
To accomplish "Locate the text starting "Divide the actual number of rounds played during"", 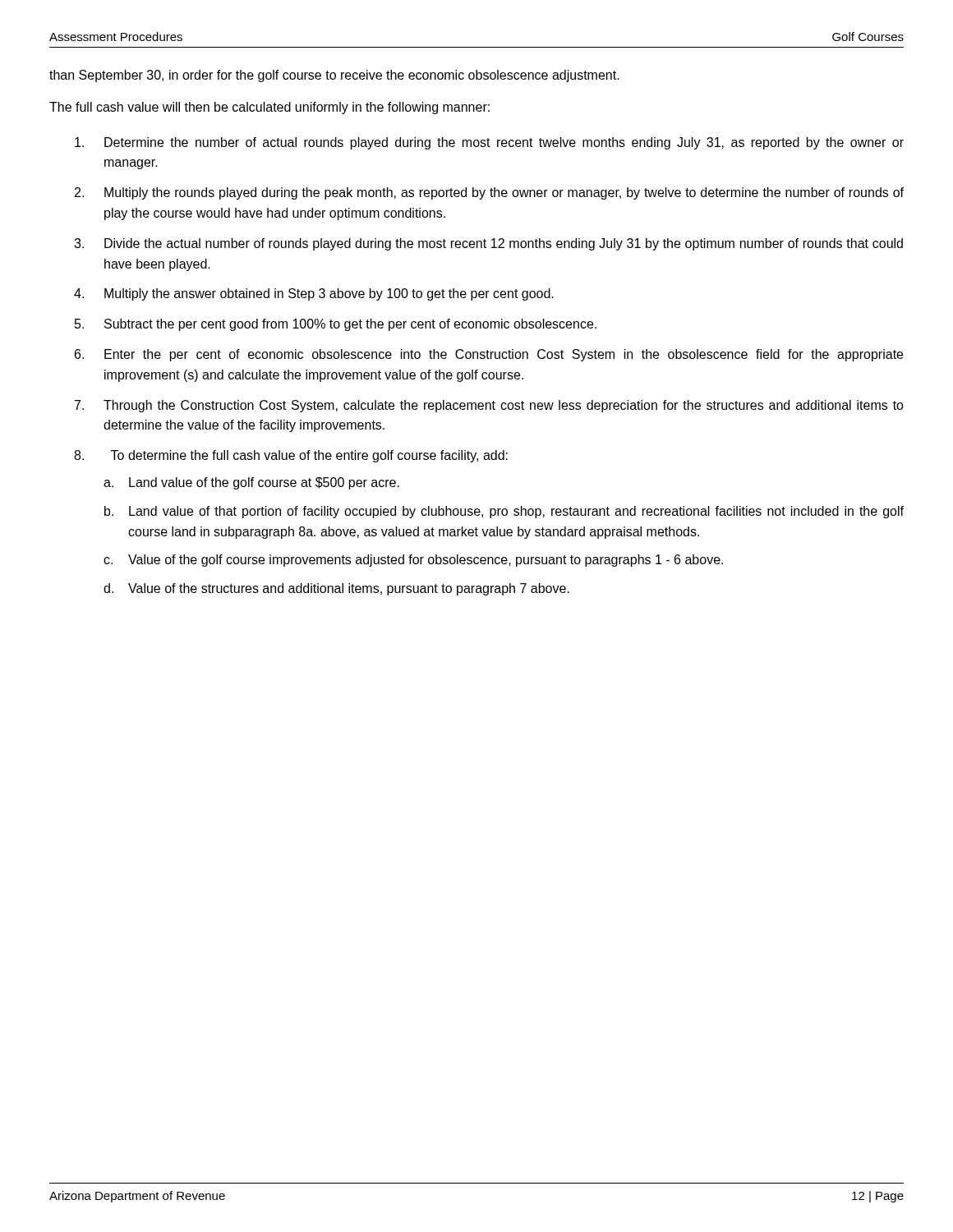I will [x=504, y=254].
